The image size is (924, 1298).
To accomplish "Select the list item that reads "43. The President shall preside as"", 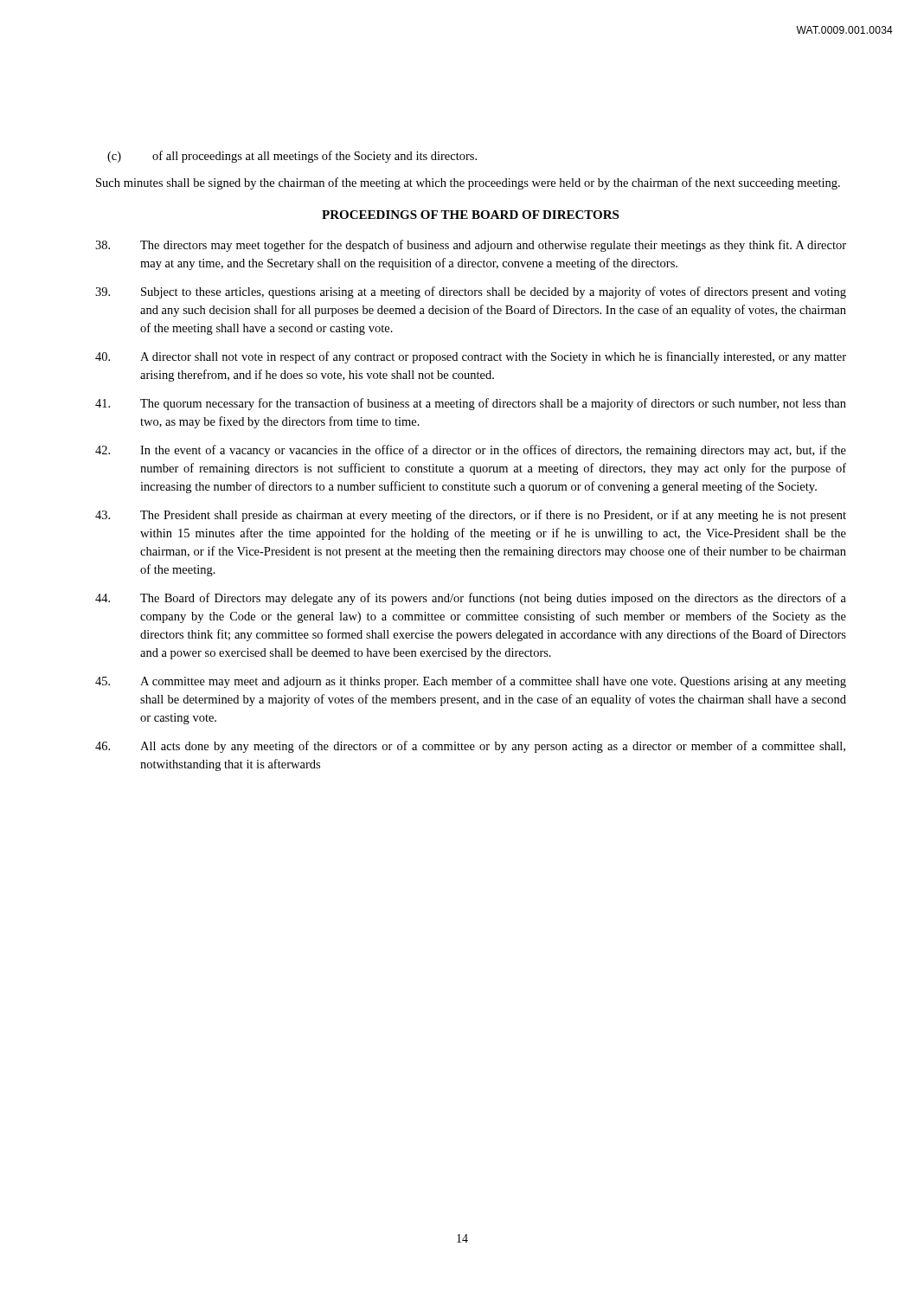I will point(471,543).
